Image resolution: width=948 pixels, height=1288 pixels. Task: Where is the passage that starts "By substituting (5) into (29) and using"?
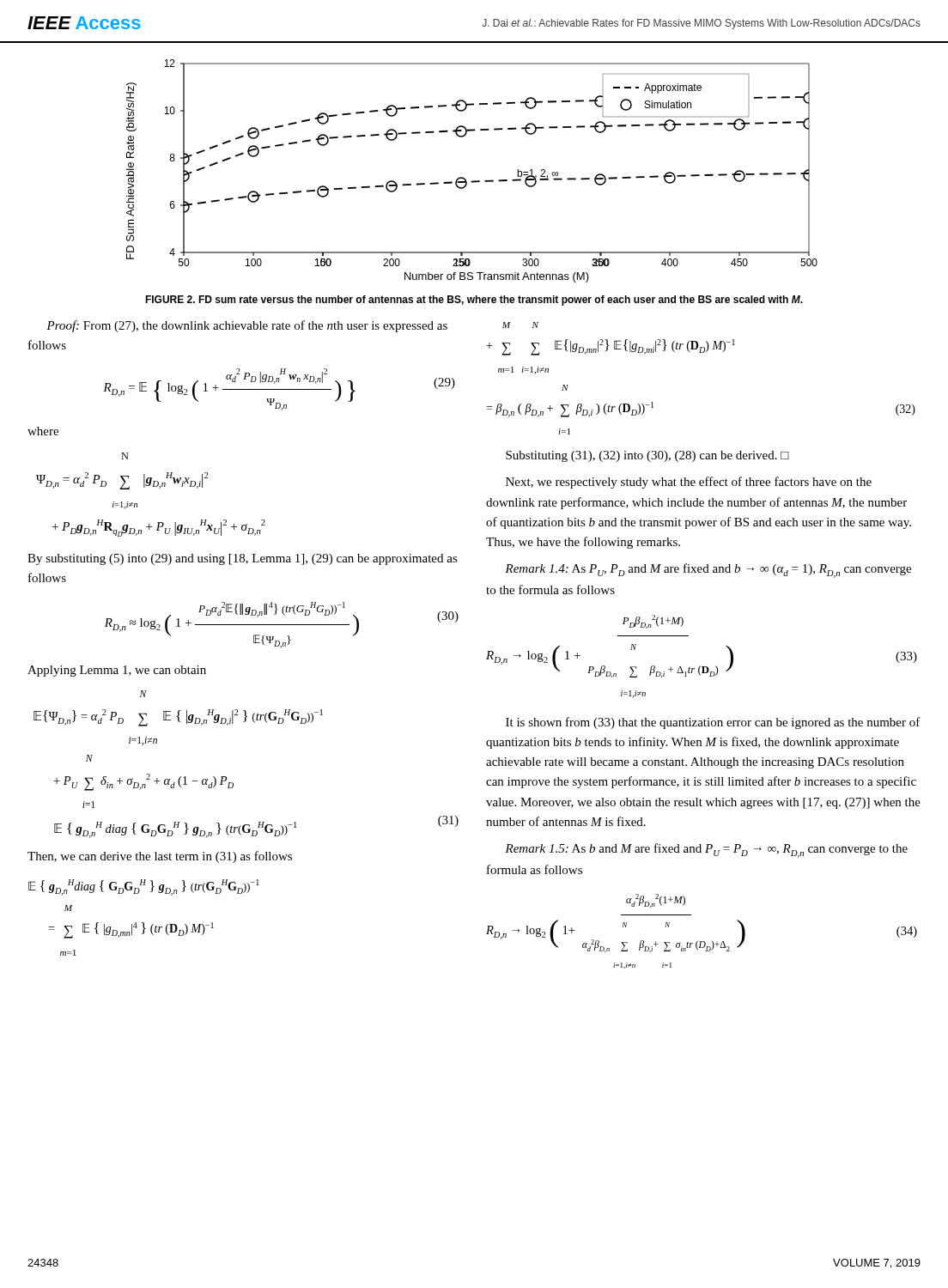click(x=242, y=568)
